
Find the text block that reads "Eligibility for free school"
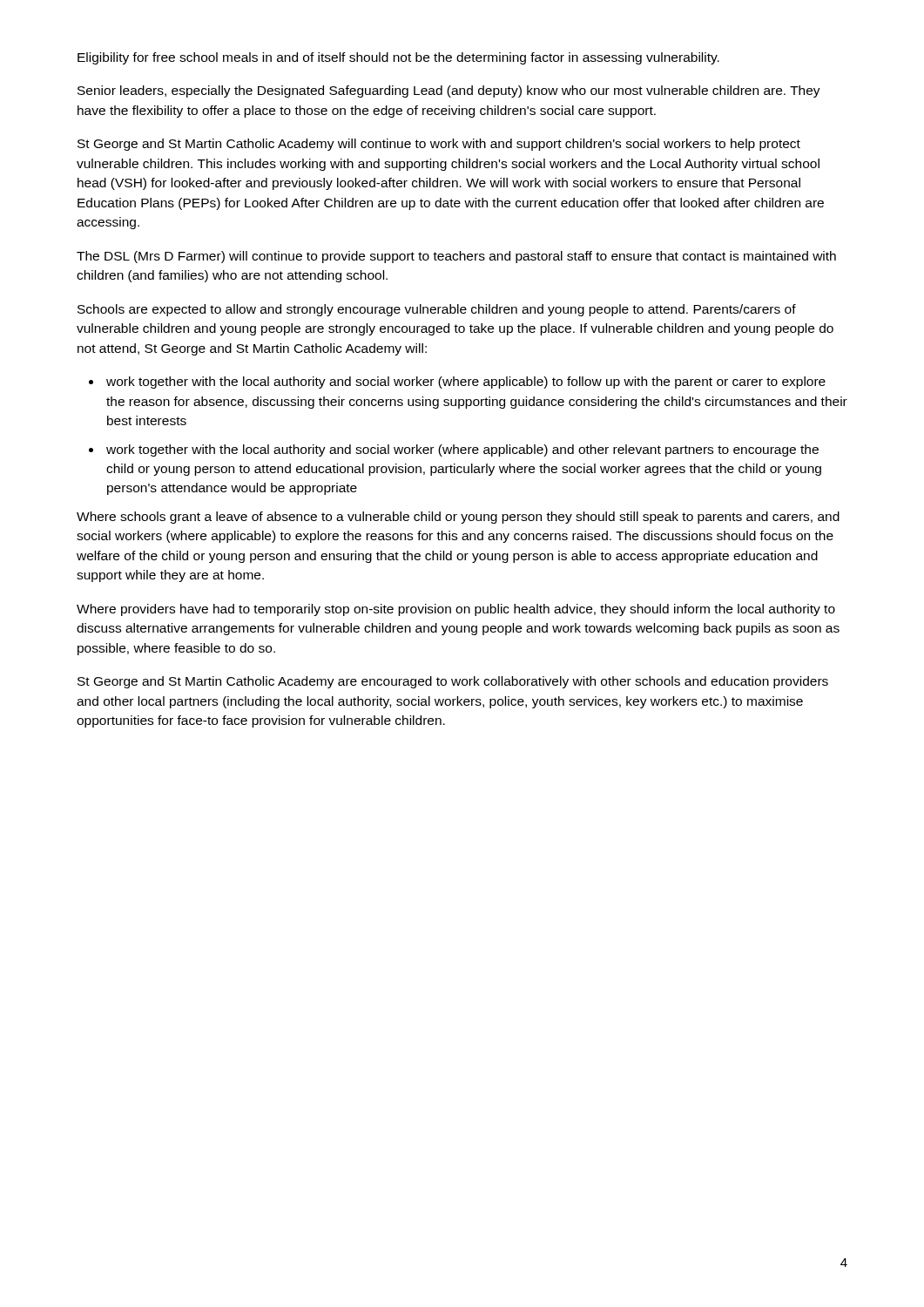tap(398, 57)
